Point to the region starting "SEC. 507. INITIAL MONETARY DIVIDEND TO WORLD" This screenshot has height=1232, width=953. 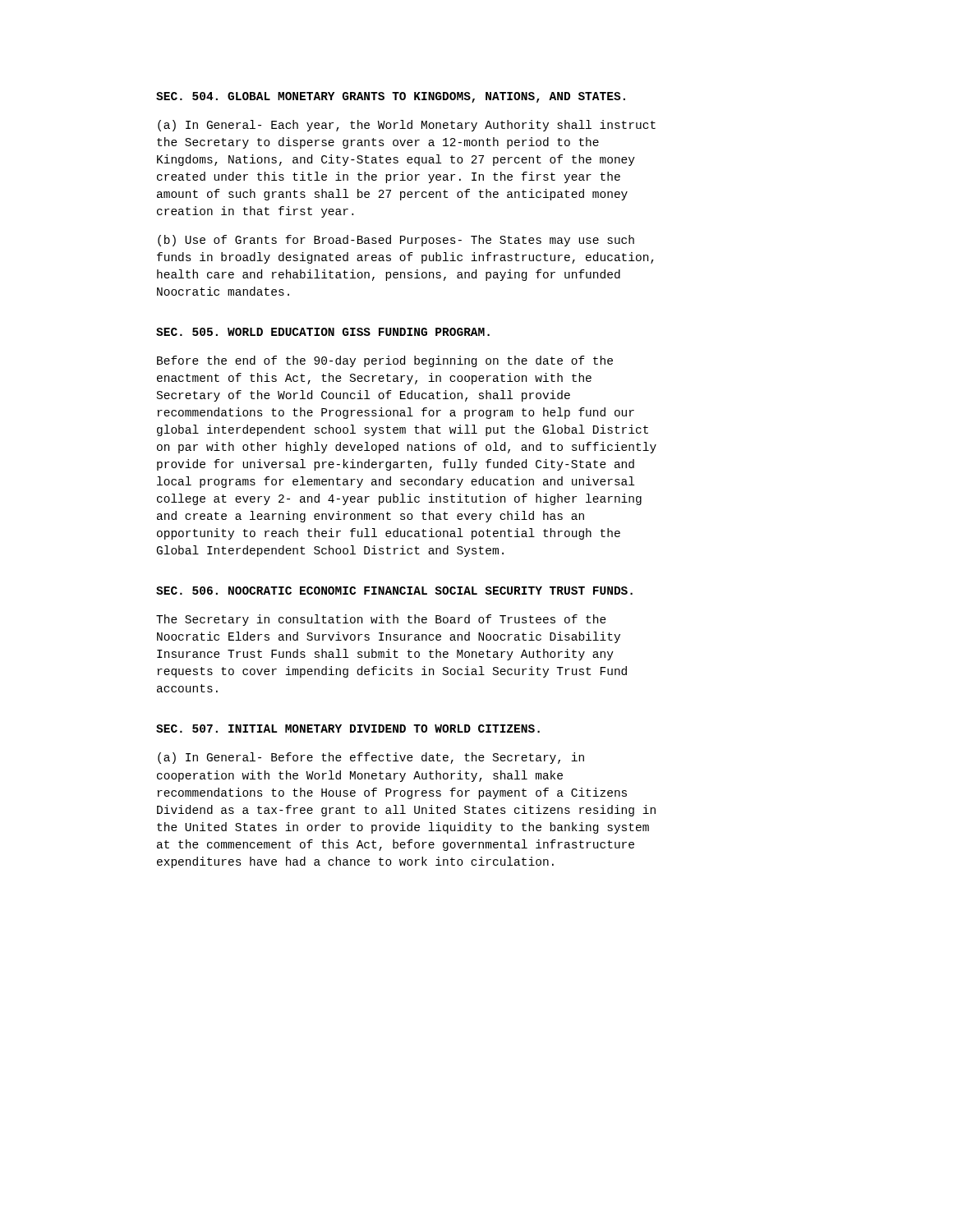pyautogui.click(x=349, y=730)
